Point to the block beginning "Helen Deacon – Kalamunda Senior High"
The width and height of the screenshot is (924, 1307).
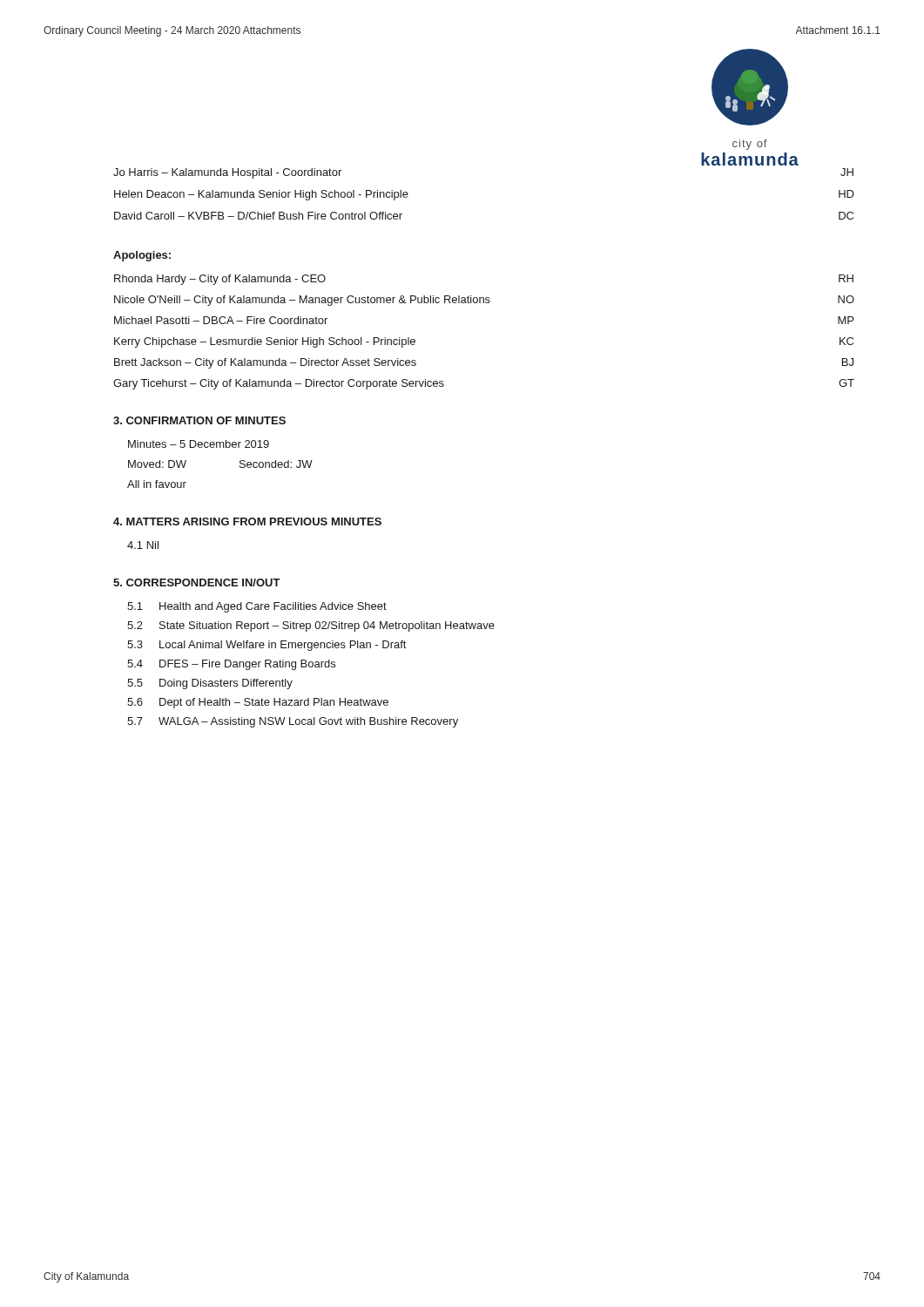click(x=265, y=196)
